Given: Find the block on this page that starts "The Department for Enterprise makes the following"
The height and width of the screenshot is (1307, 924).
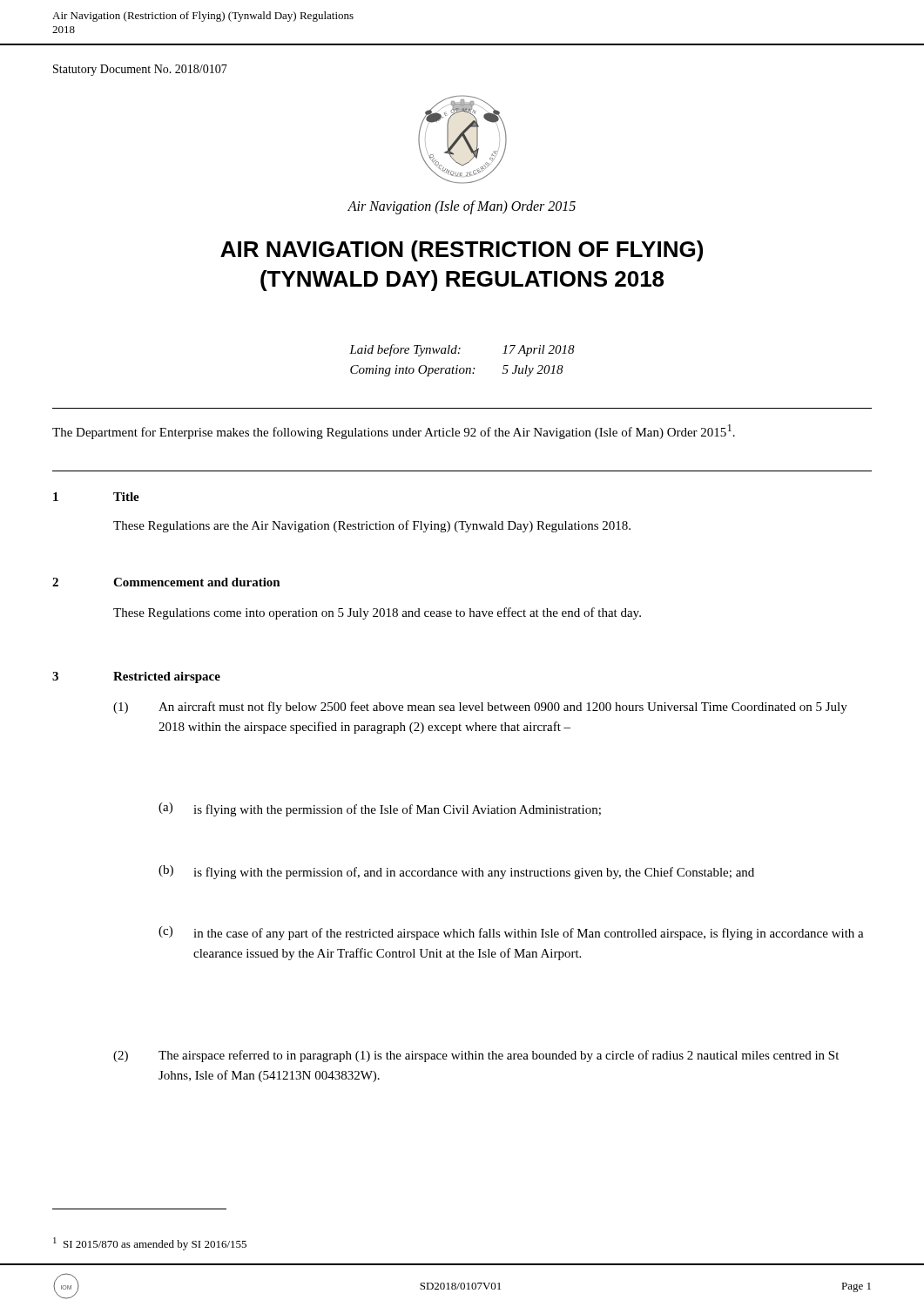Looking at the screenshot, I should 394,430.
